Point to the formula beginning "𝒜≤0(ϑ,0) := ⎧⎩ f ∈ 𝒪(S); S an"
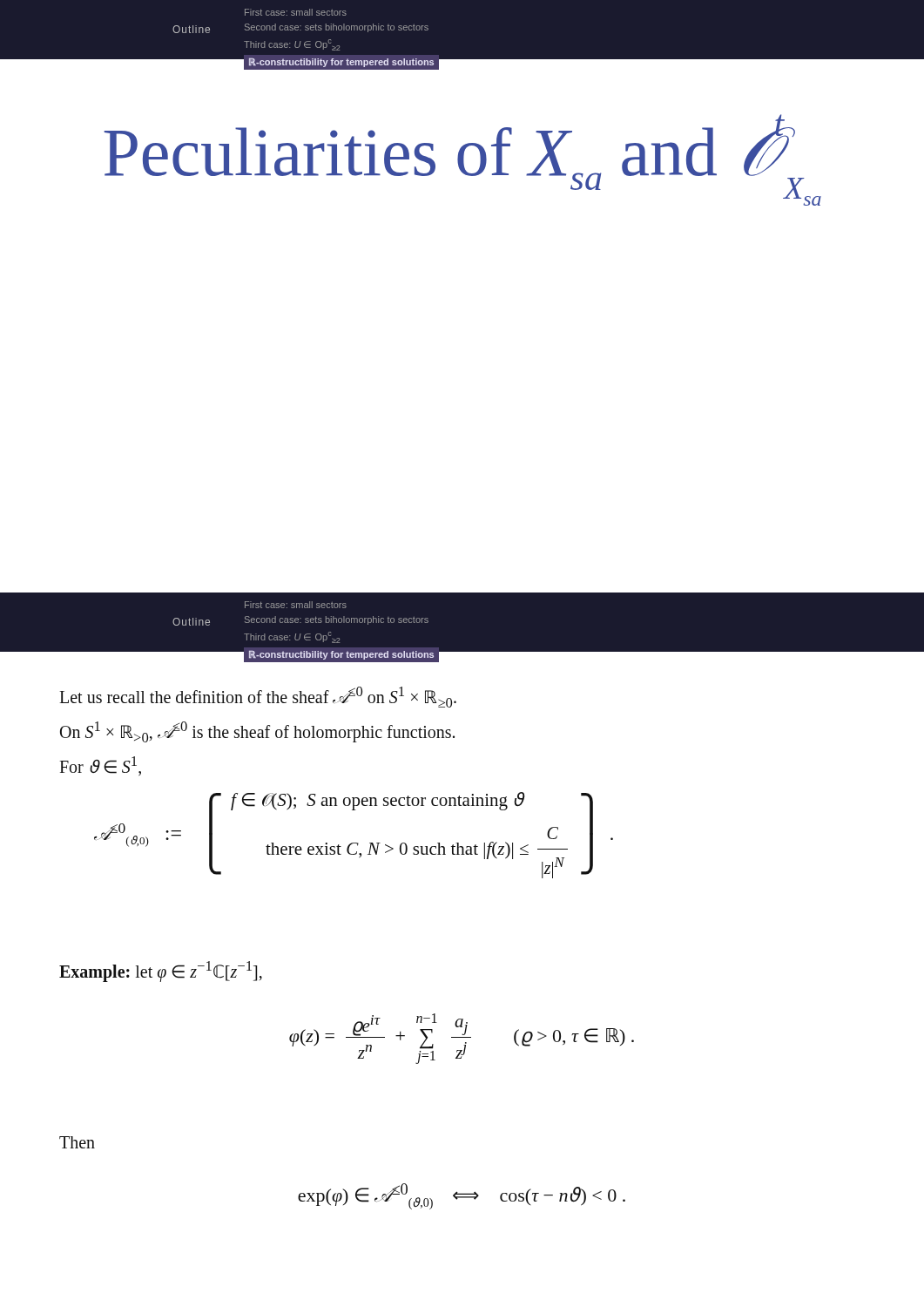The width and height of the screenshot is (924, 1307). point(355,834)
